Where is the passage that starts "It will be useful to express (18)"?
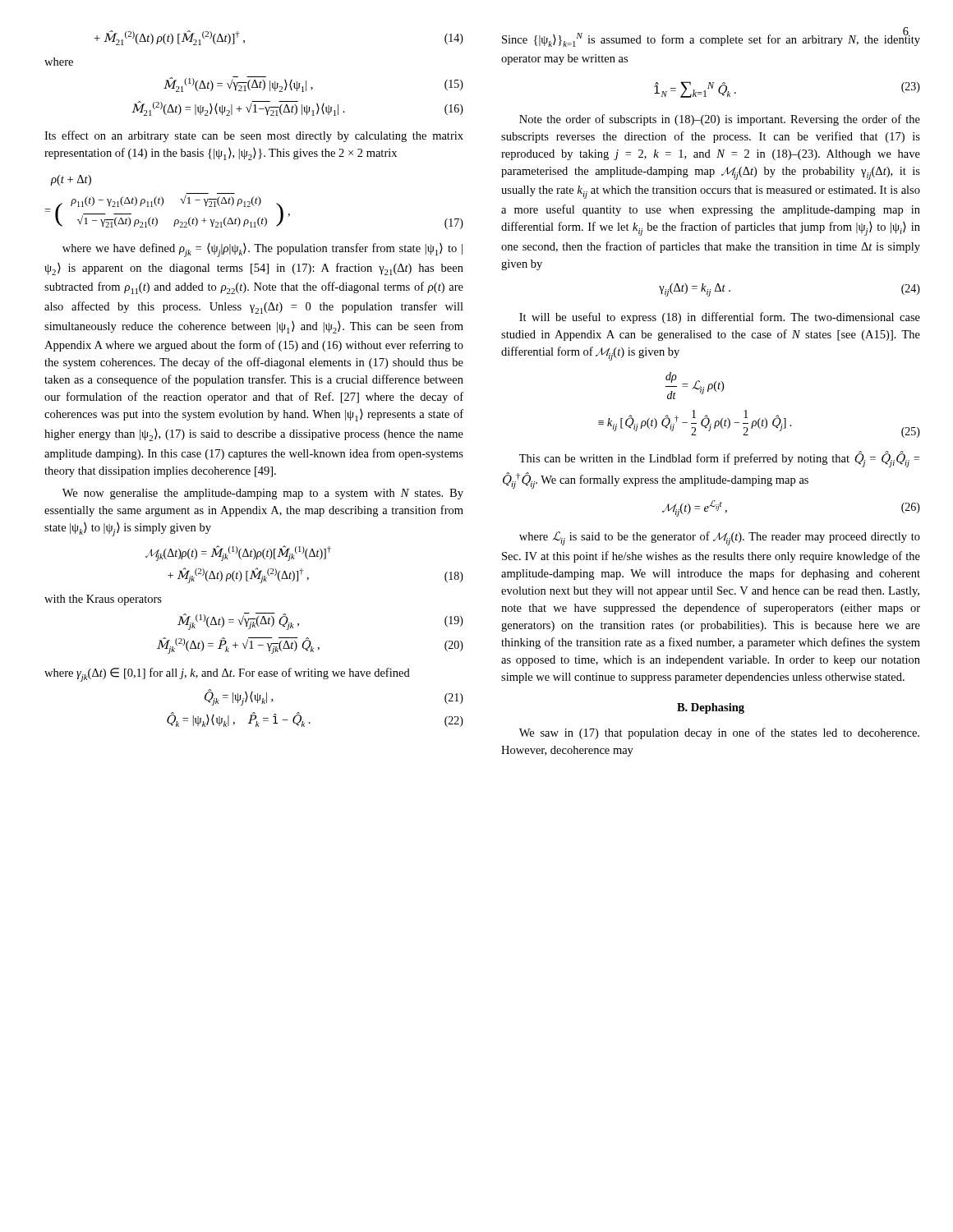This screenshot has height=1232, width=953. 711,335
